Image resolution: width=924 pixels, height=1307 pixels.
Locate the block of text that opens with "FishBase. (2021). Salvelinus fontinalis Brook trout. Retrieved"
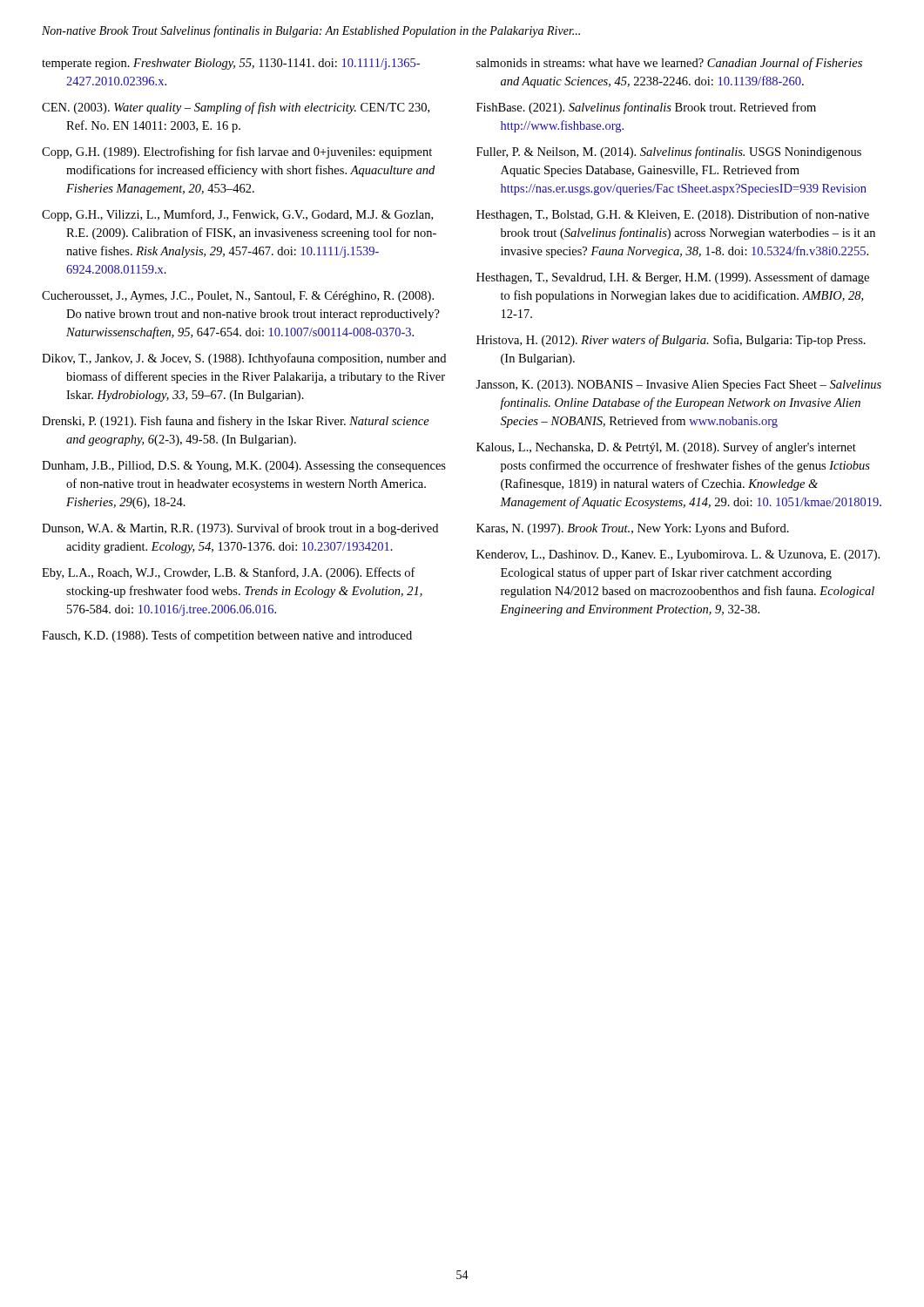tap(646, 116)
